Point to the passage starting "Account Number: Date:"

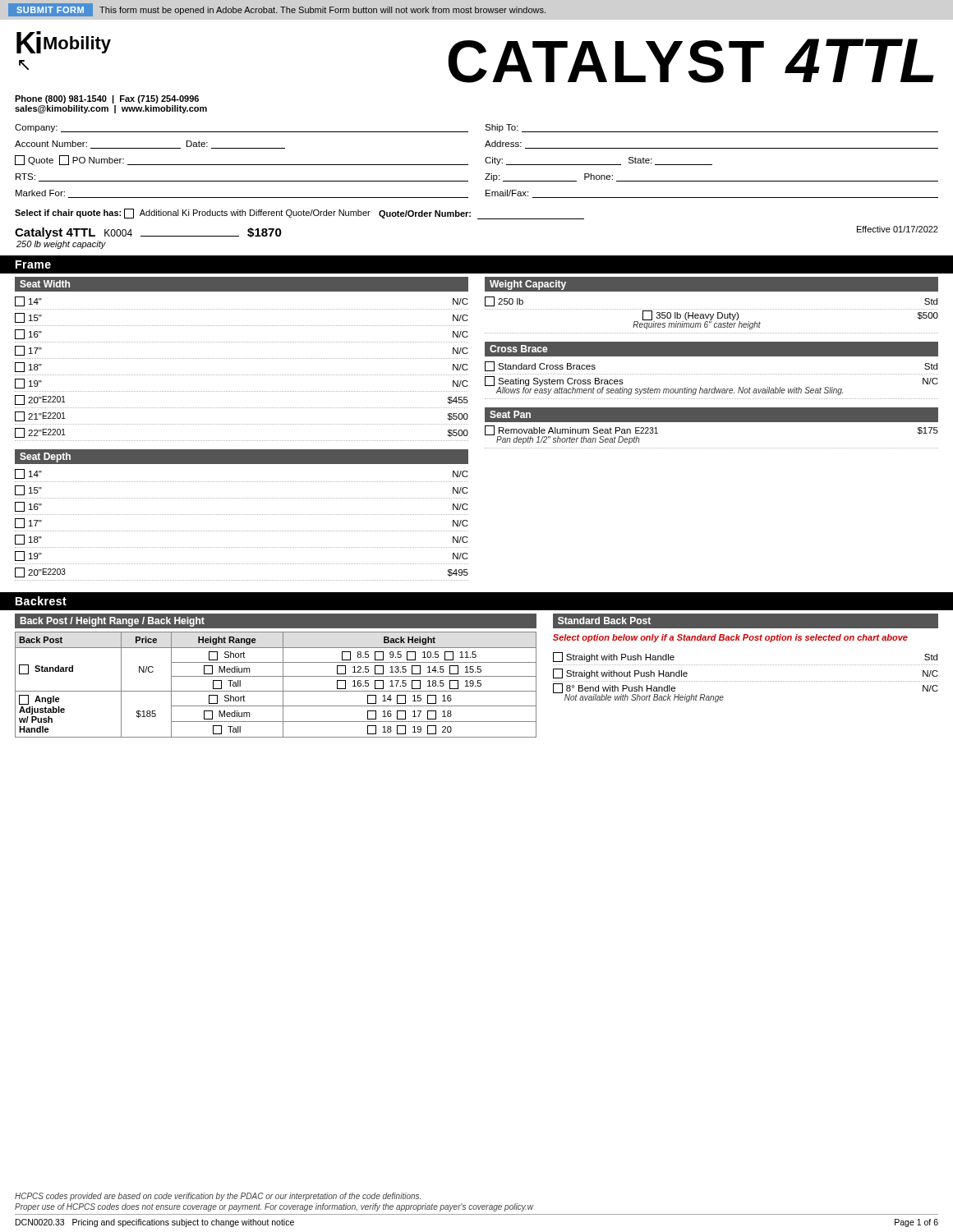[150, 143]
